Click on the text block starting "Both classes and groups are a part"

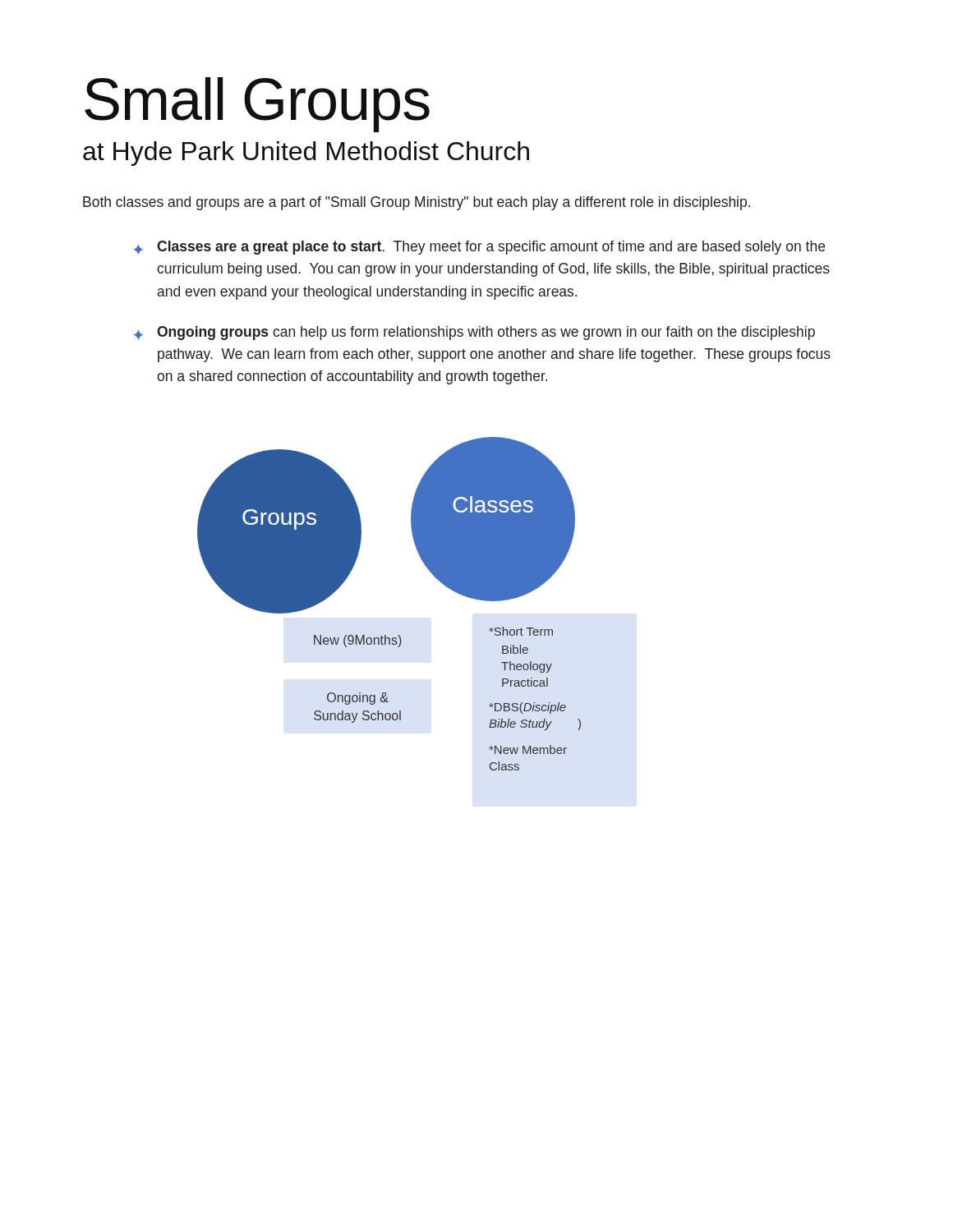tap(417, 202)
